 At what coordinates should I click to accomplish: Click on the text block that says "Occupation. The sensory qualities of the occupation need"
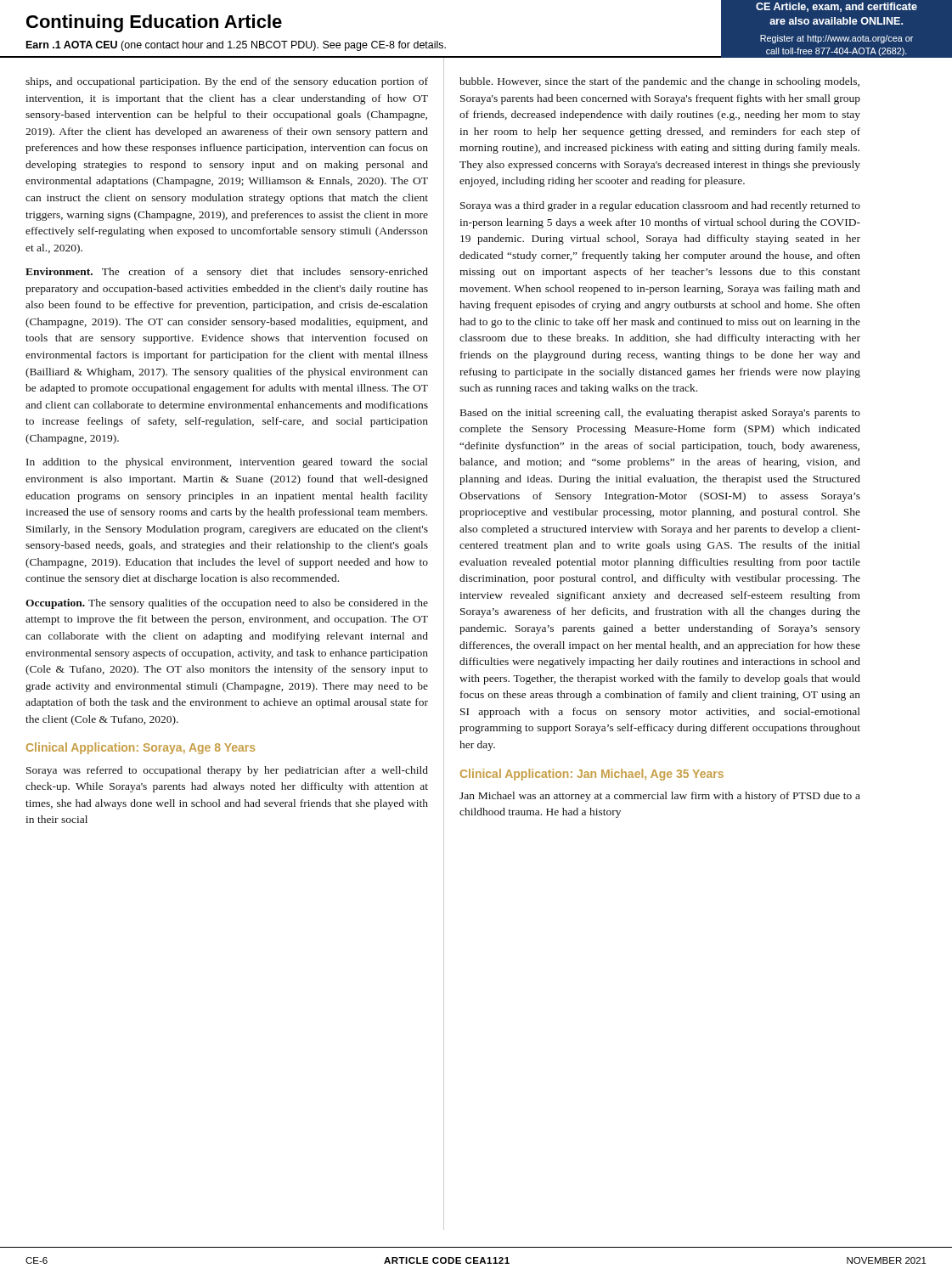click(227, 661)
